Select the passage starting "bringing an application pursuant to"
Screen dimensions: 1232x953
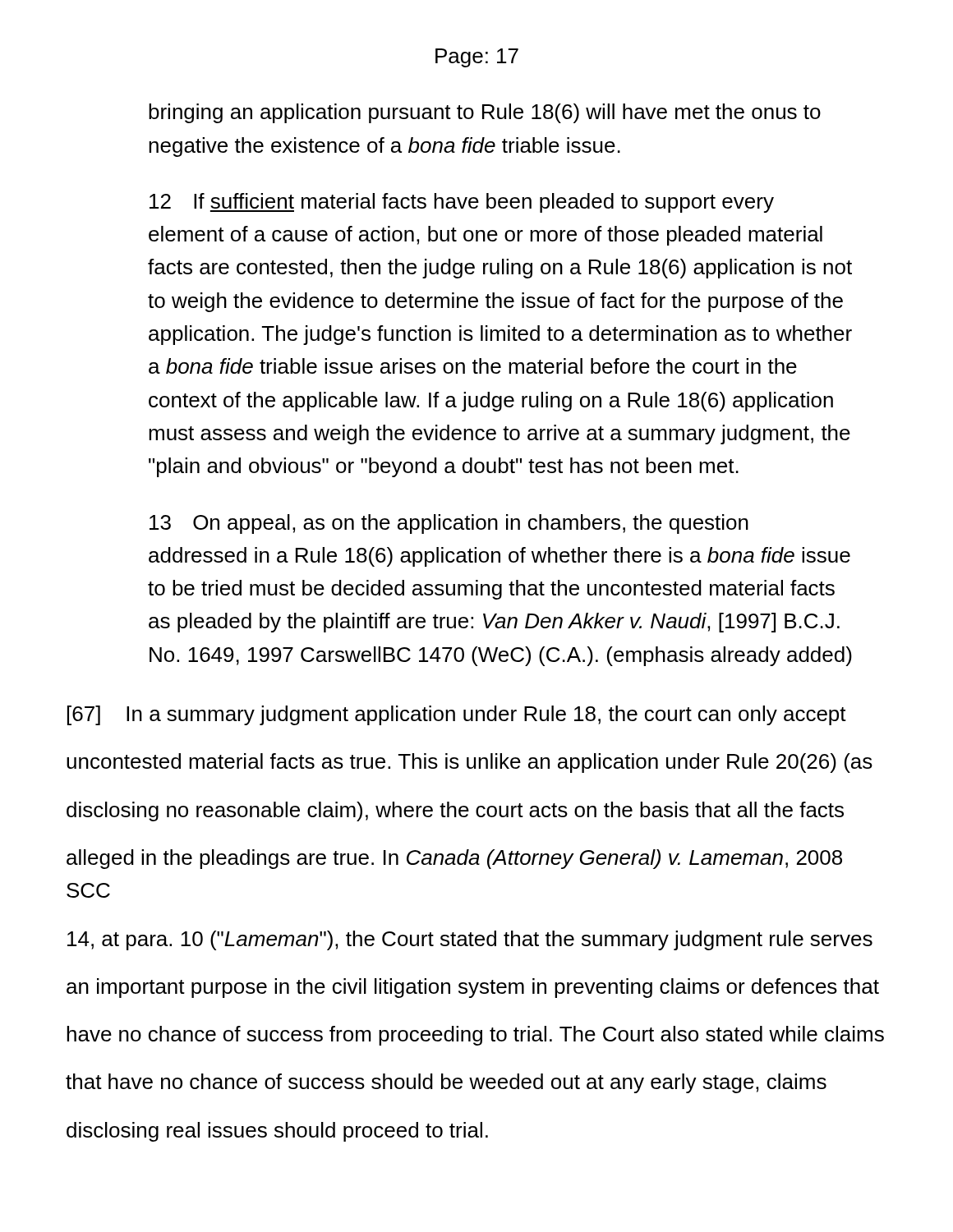pyautogui.click(x=485, y=128)
